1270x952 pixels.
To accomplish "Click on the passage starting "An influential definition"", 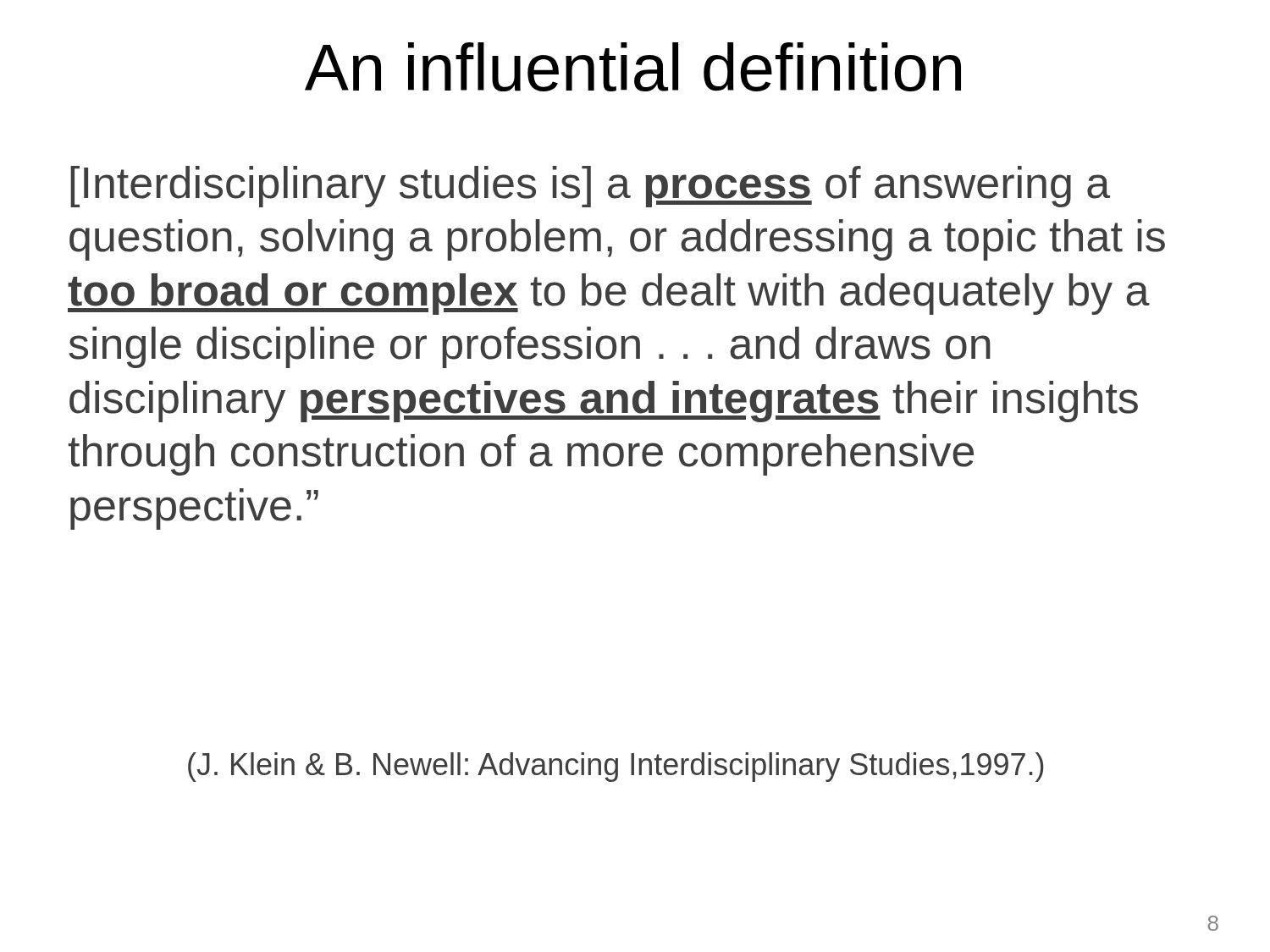I will pos(635,68).
